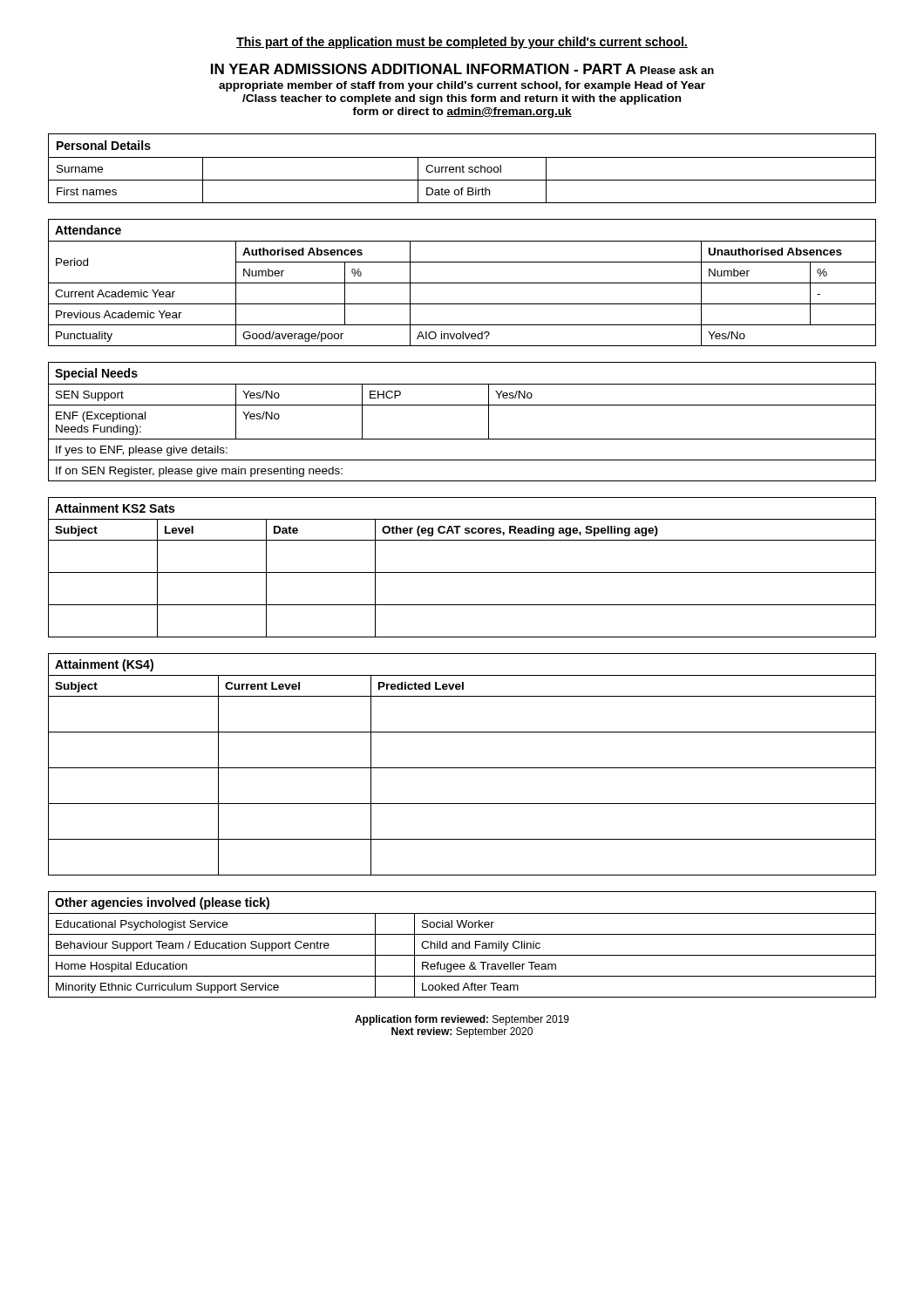Locate the table with the text "AIO involved?"

pyautogui.click(x=462, y=283)
